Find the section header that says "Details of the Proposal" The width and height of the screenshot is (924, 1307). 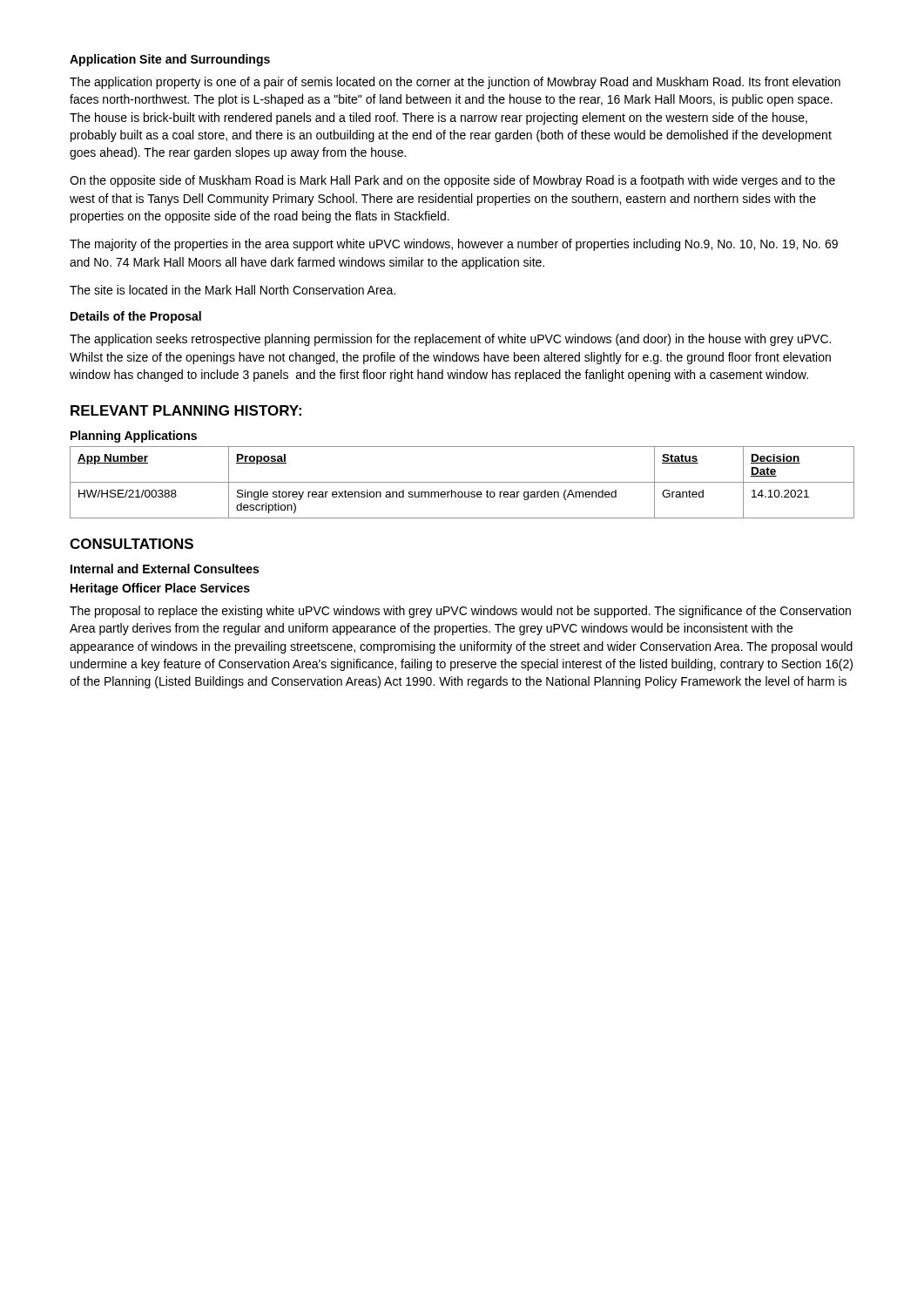136,316
